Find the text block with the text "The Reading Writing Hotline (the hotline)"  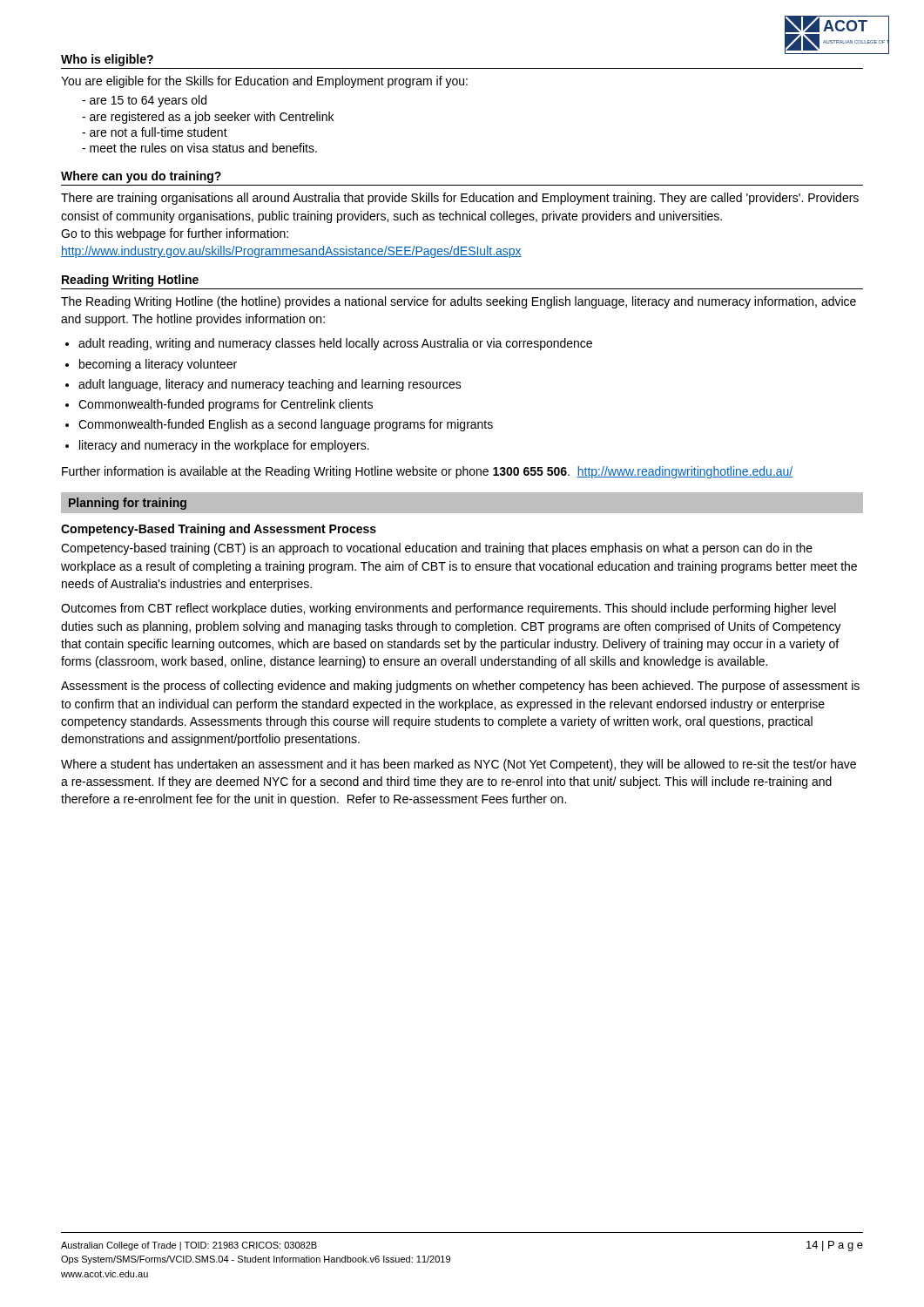coord(462,310)
